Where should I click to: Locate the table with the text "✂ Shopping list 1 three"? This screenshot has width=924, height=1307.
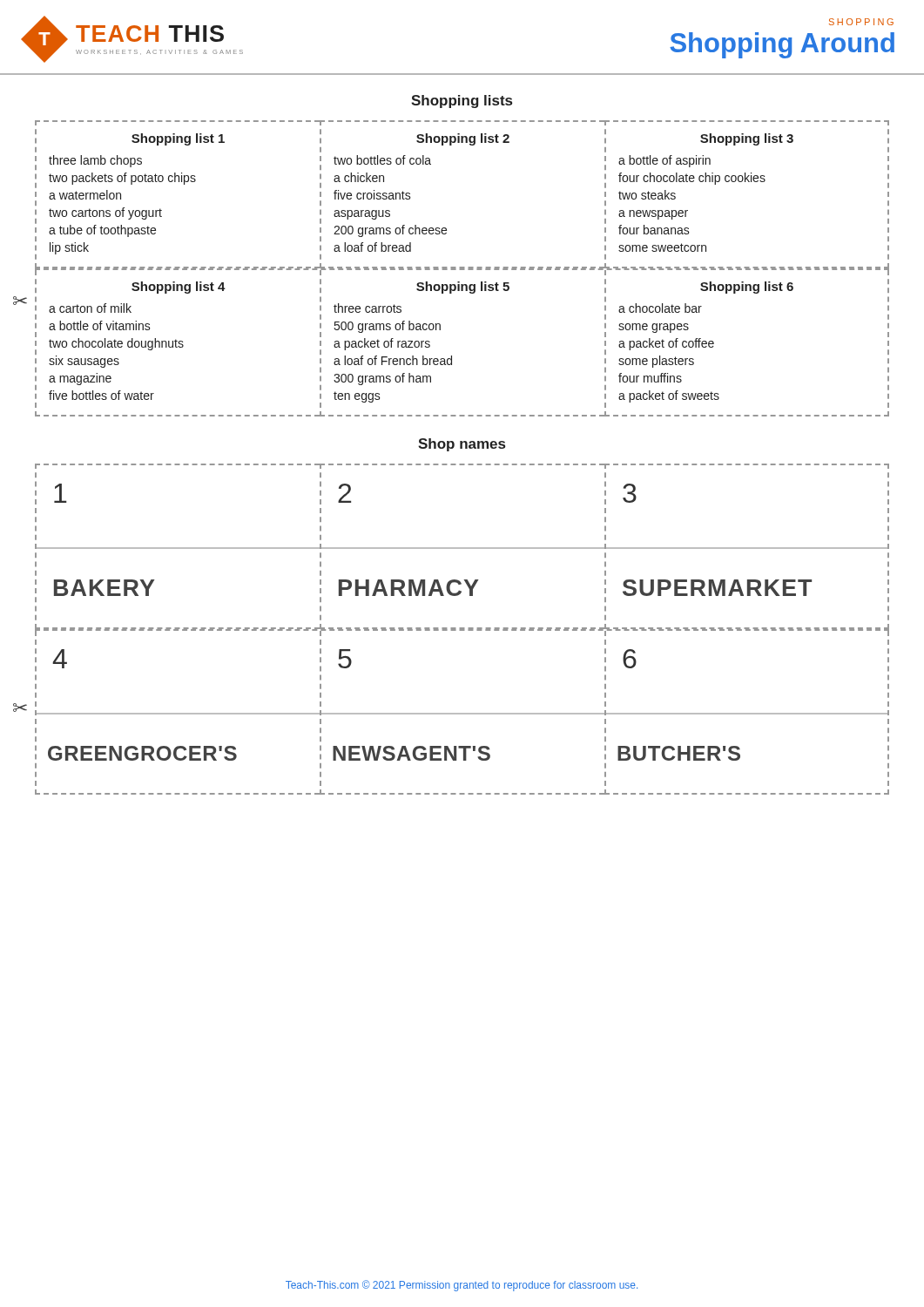coord(462,268)
